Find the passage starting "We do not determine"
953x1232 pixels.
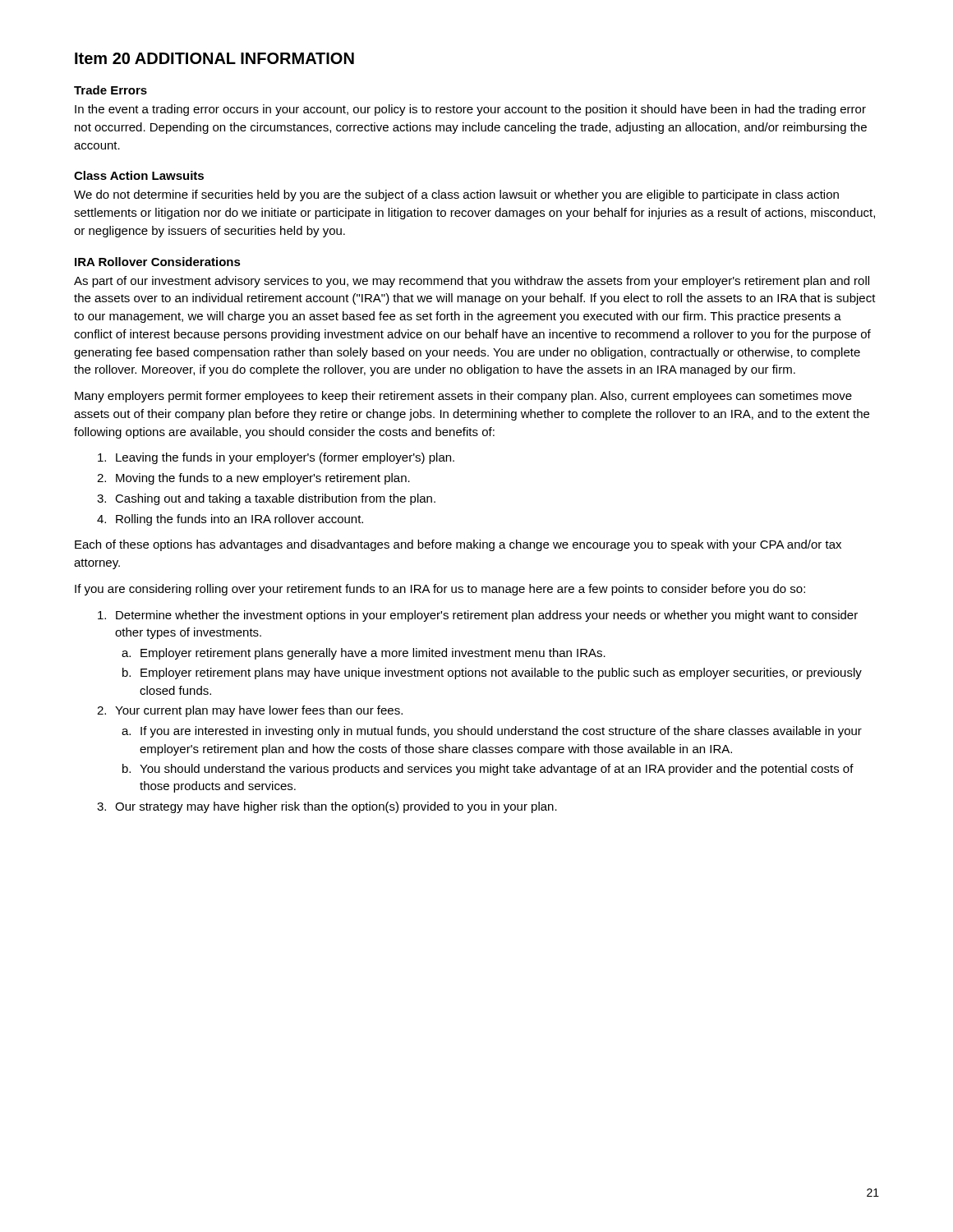click(475, 212)
